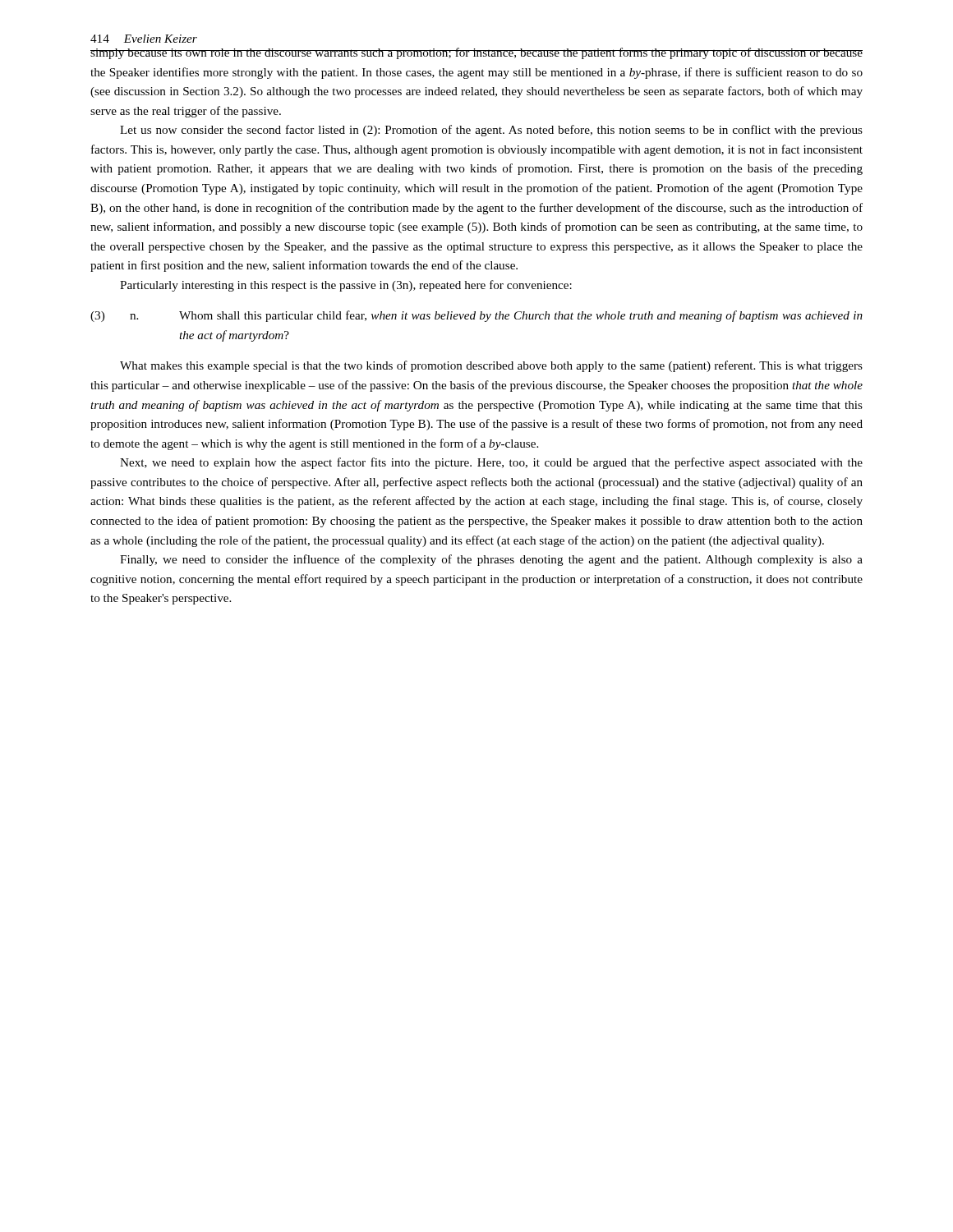Locate the block of text that opens with "Next, we need"
Screen dimensions: 1232x953
[476, 501]
